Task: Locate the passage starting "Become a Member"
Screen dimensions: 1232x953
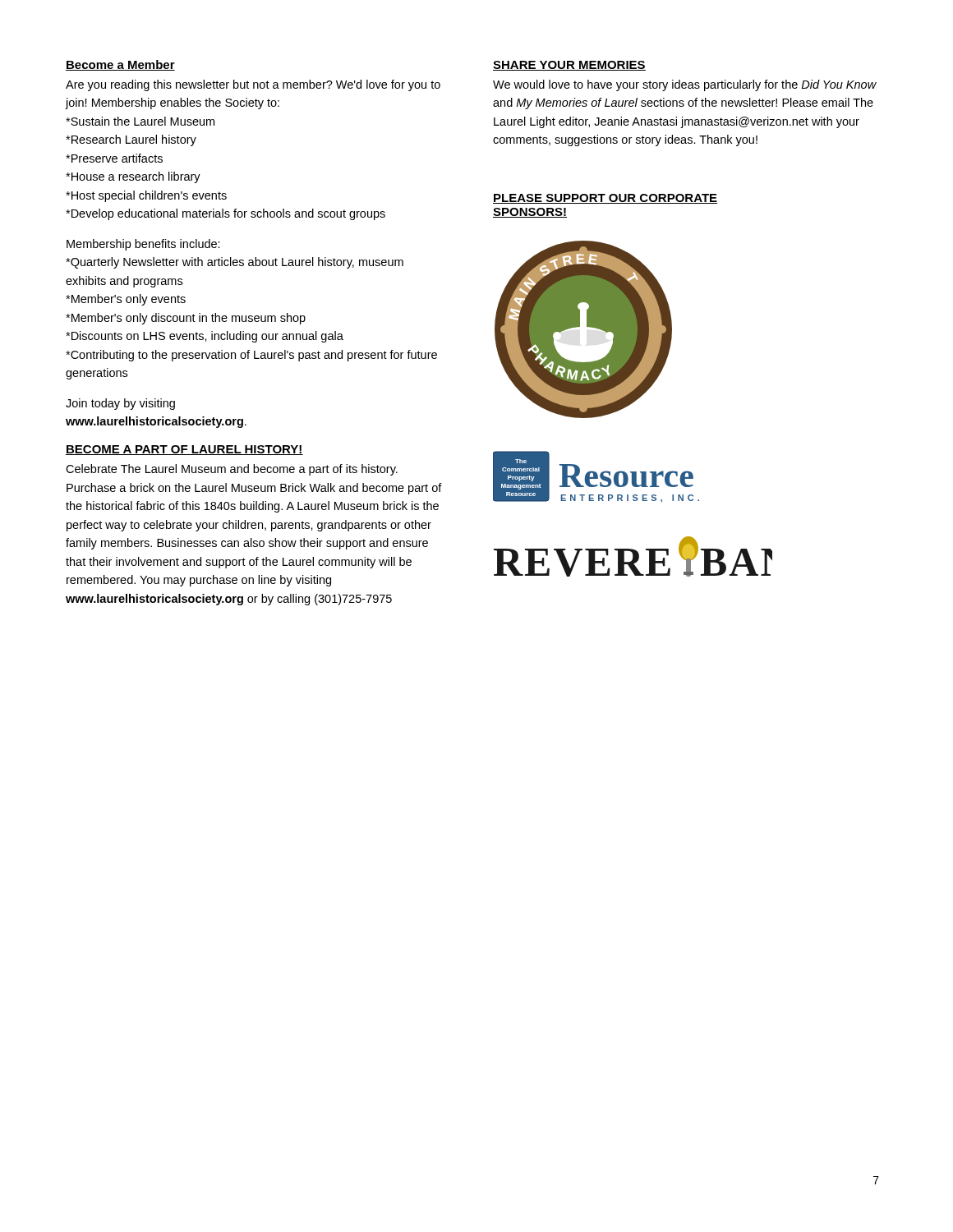Action: pyautogui.click(x=120, y=64)
